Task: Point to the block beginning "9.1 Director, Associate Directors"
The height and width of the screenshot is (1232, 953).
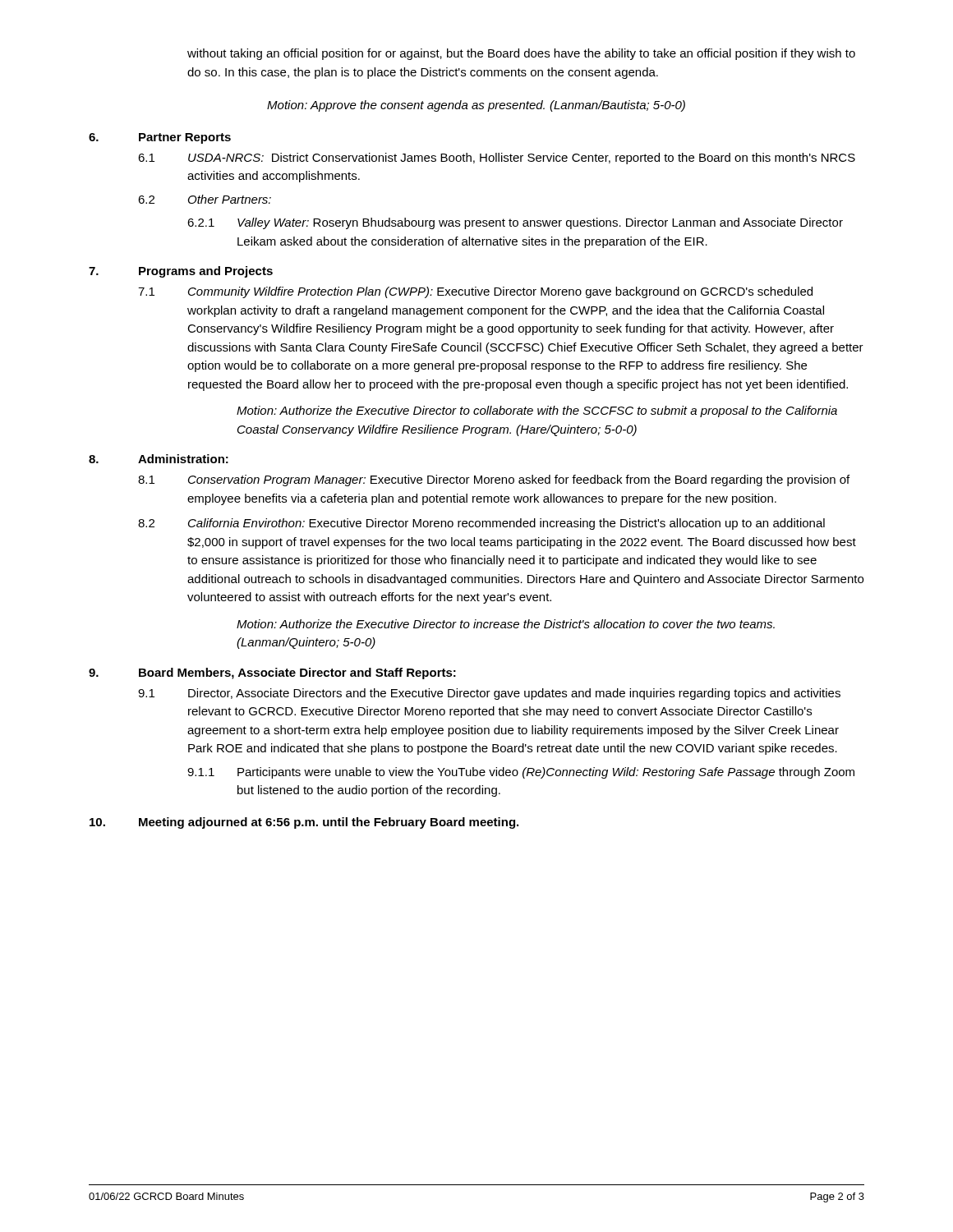Action: point(501,721)
